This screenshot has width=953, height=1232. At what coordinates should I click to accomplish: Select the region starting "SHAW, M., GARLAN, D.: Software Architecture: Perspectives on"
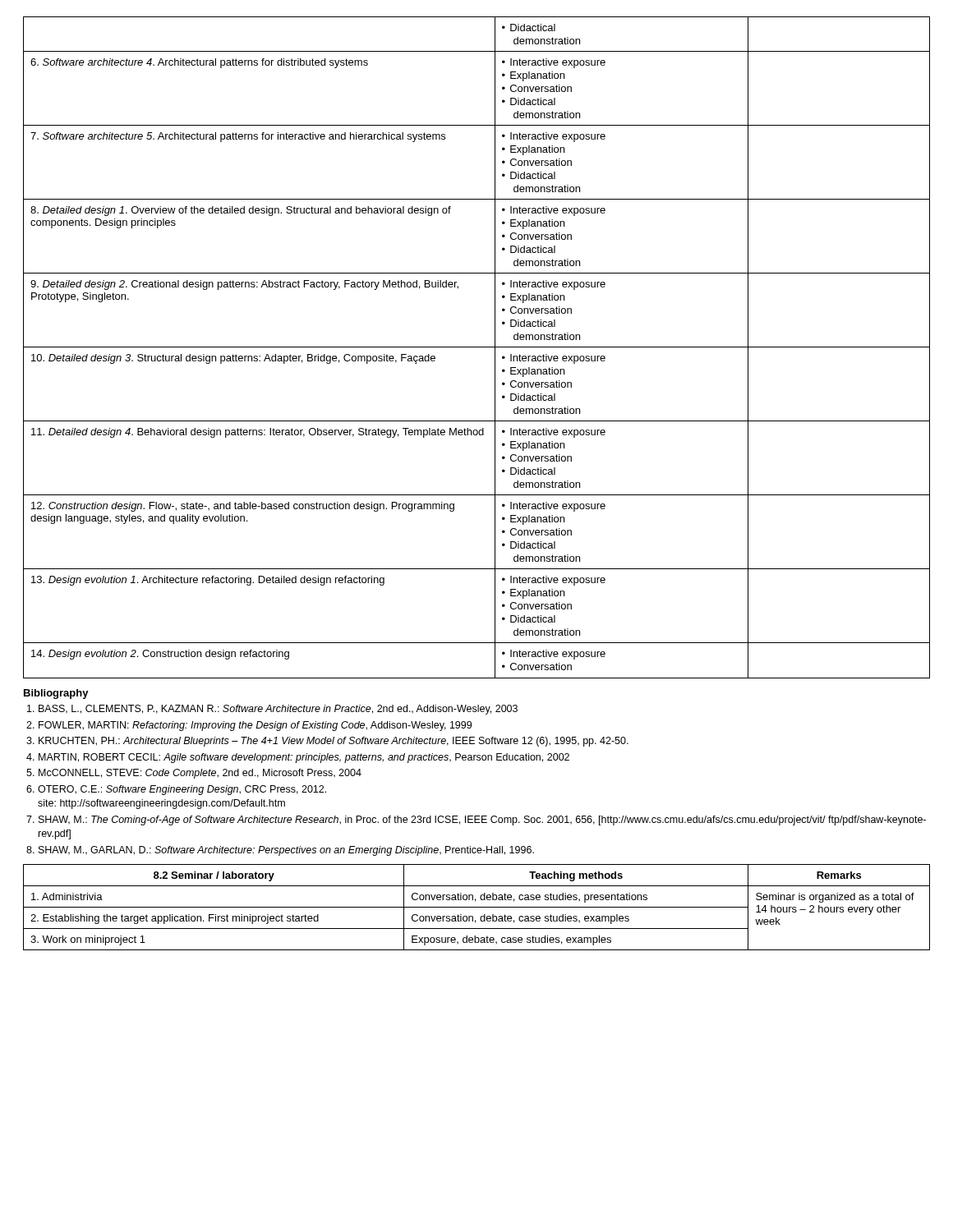pyautogui.click(x=286, y=850)
